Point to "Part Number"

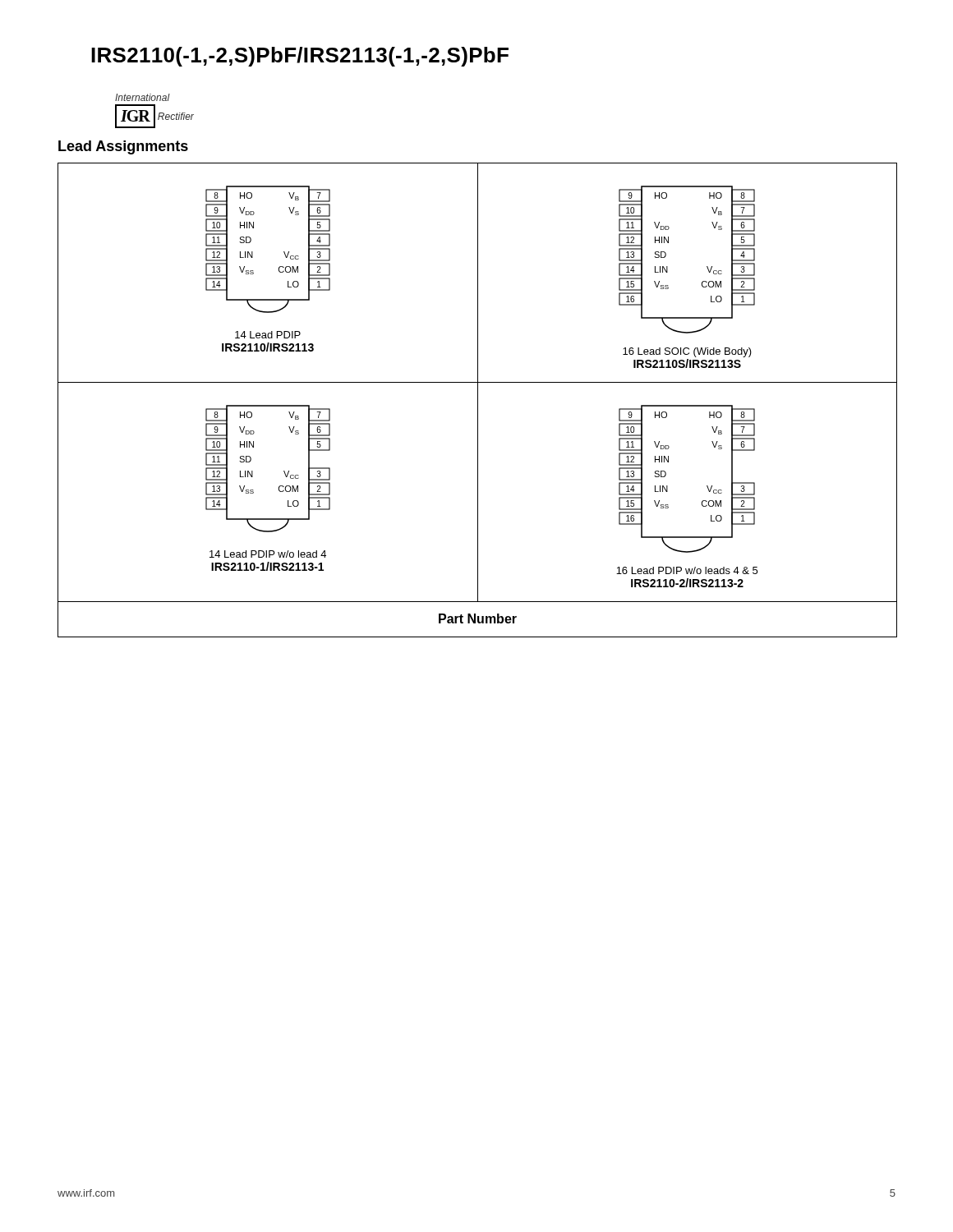tap(477, 619)
